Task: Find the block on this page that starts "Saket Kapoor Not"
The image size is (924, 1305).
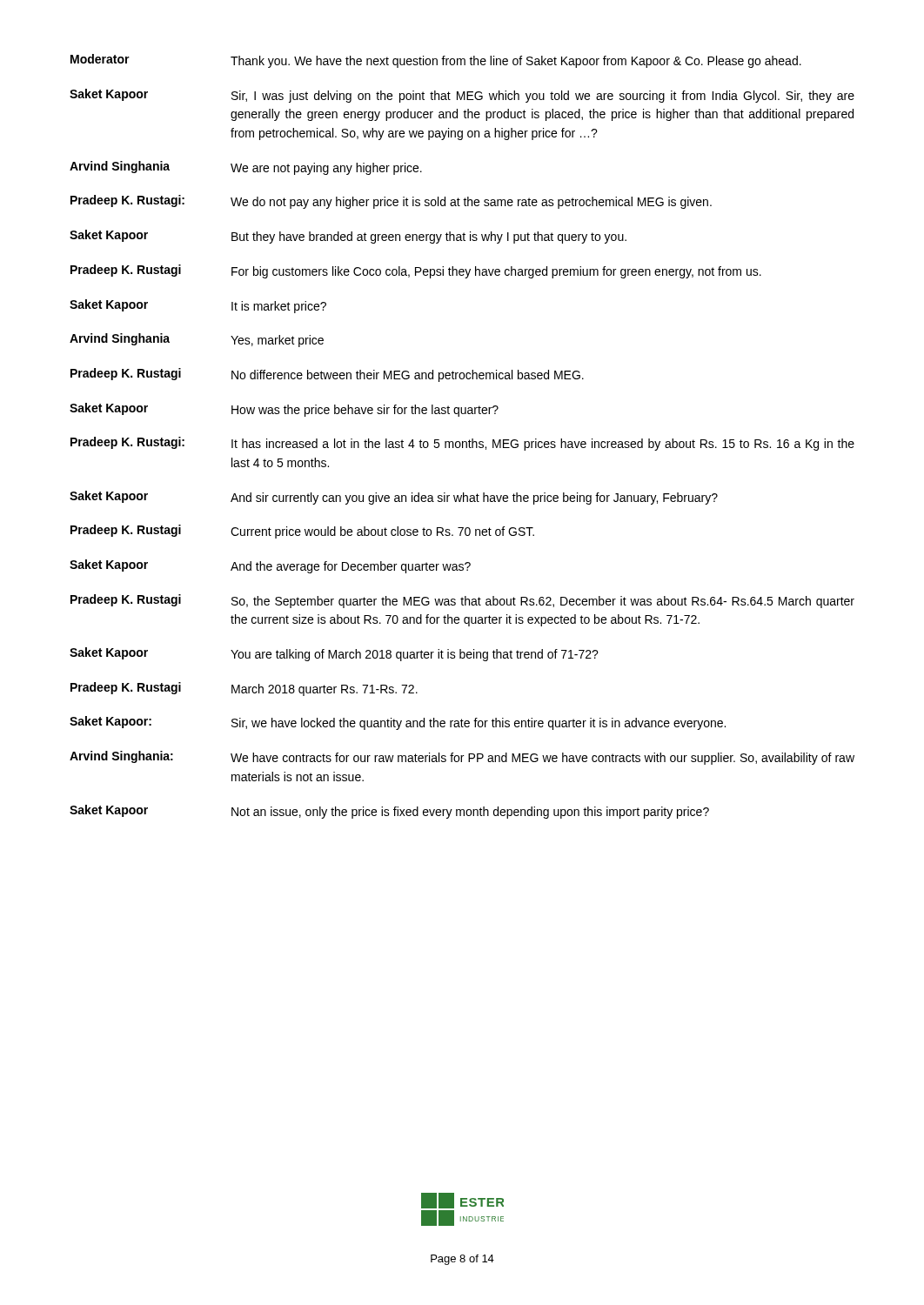Action: coord(462,812)
